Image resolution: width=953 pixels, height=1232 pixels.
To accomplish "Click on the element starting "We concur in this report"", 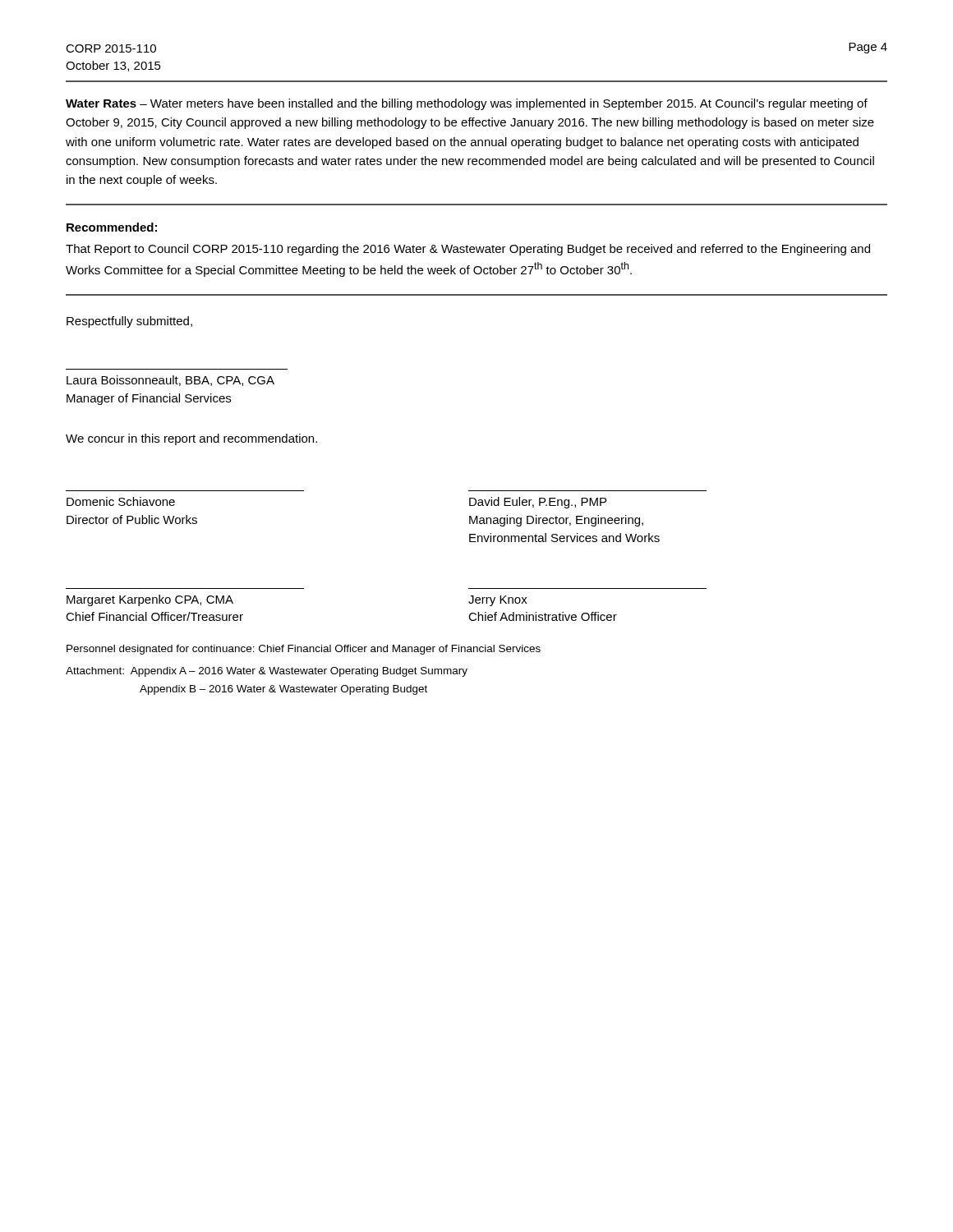I will (192, 438).
